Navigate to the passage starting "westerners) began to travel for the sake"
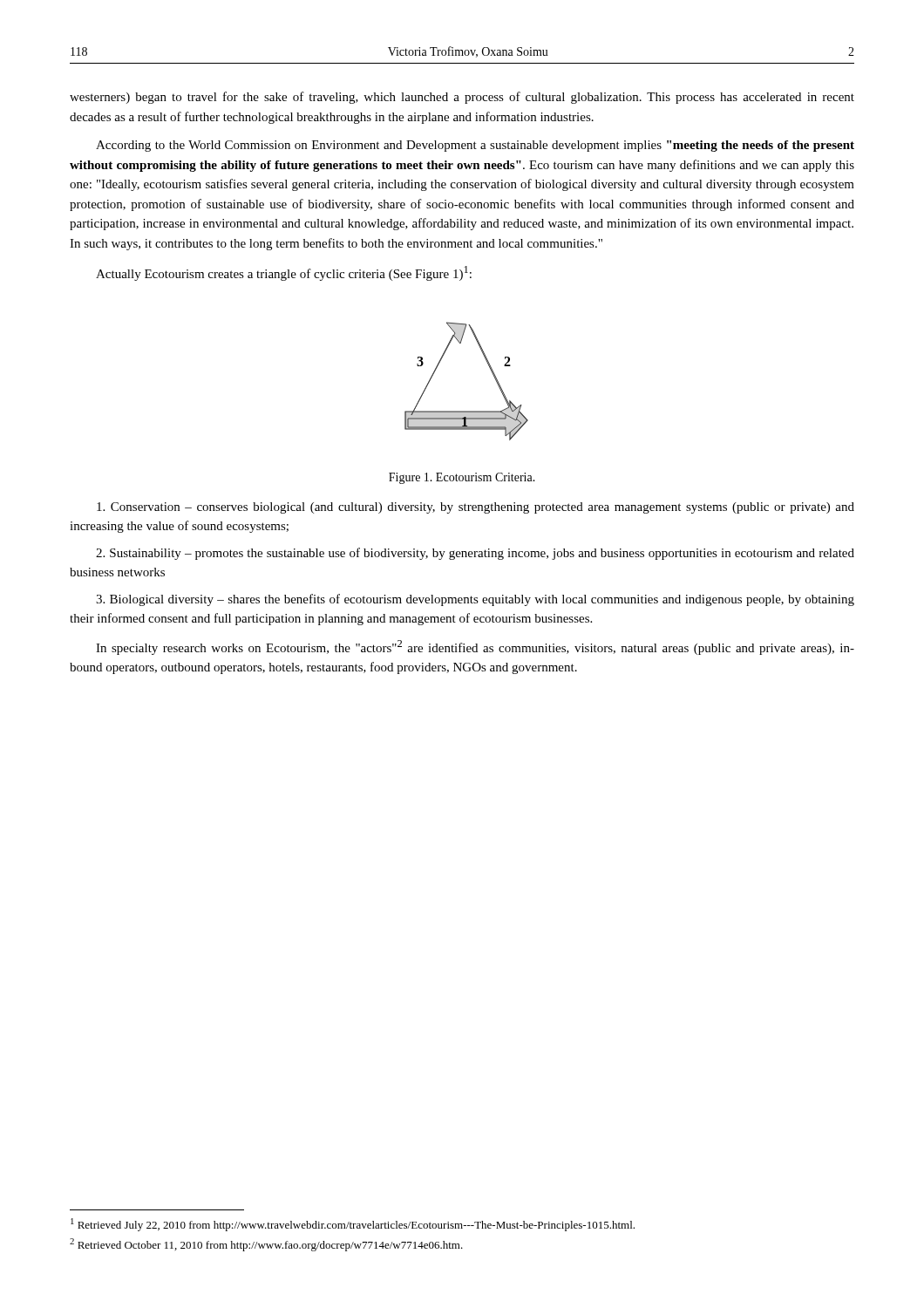The height and width of the screenshot is (1308, 924). pyautogui.click(x=462, y=107)
